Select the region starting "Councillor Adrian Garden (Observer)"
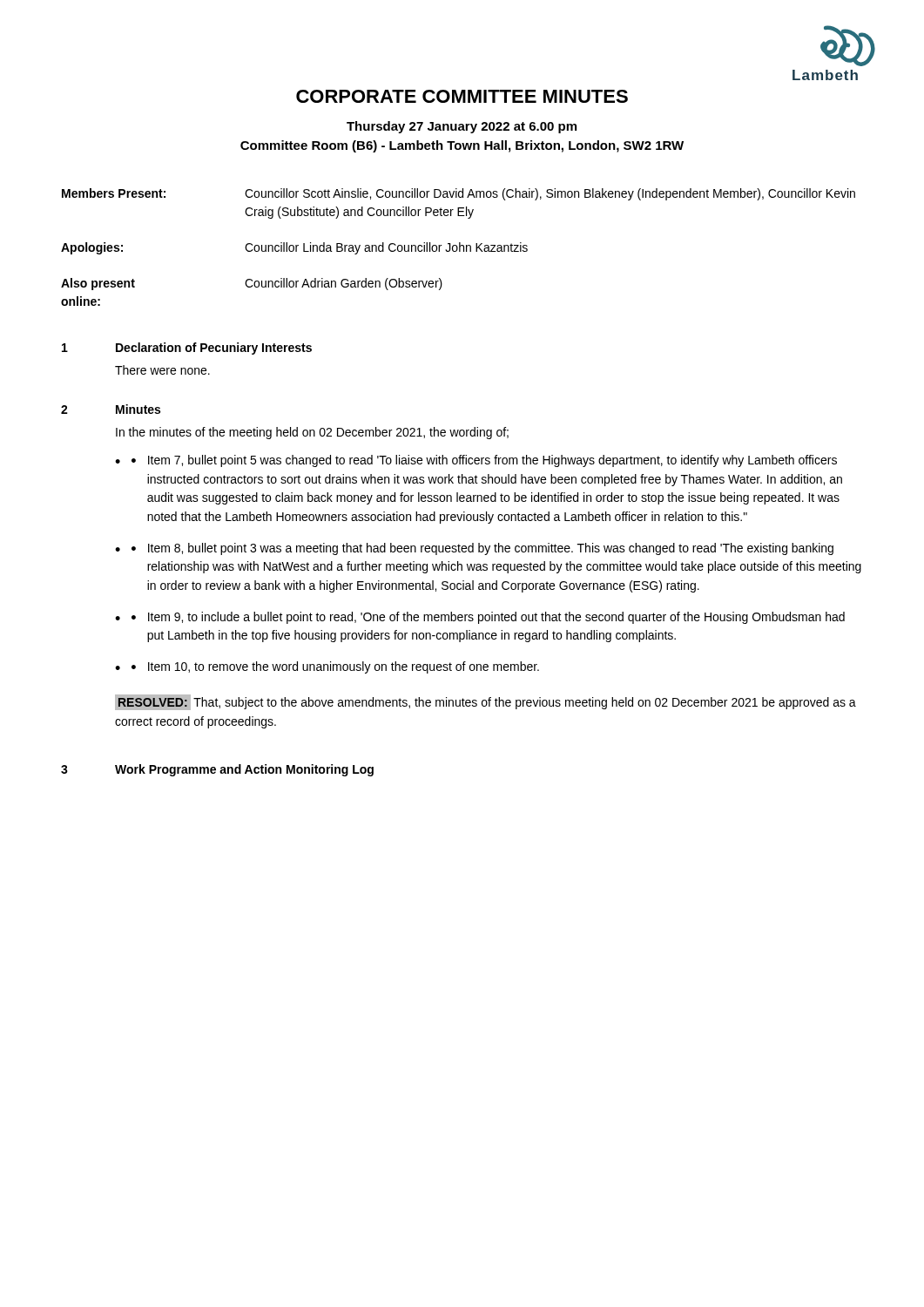924x1307 pixels. (344, 283)
